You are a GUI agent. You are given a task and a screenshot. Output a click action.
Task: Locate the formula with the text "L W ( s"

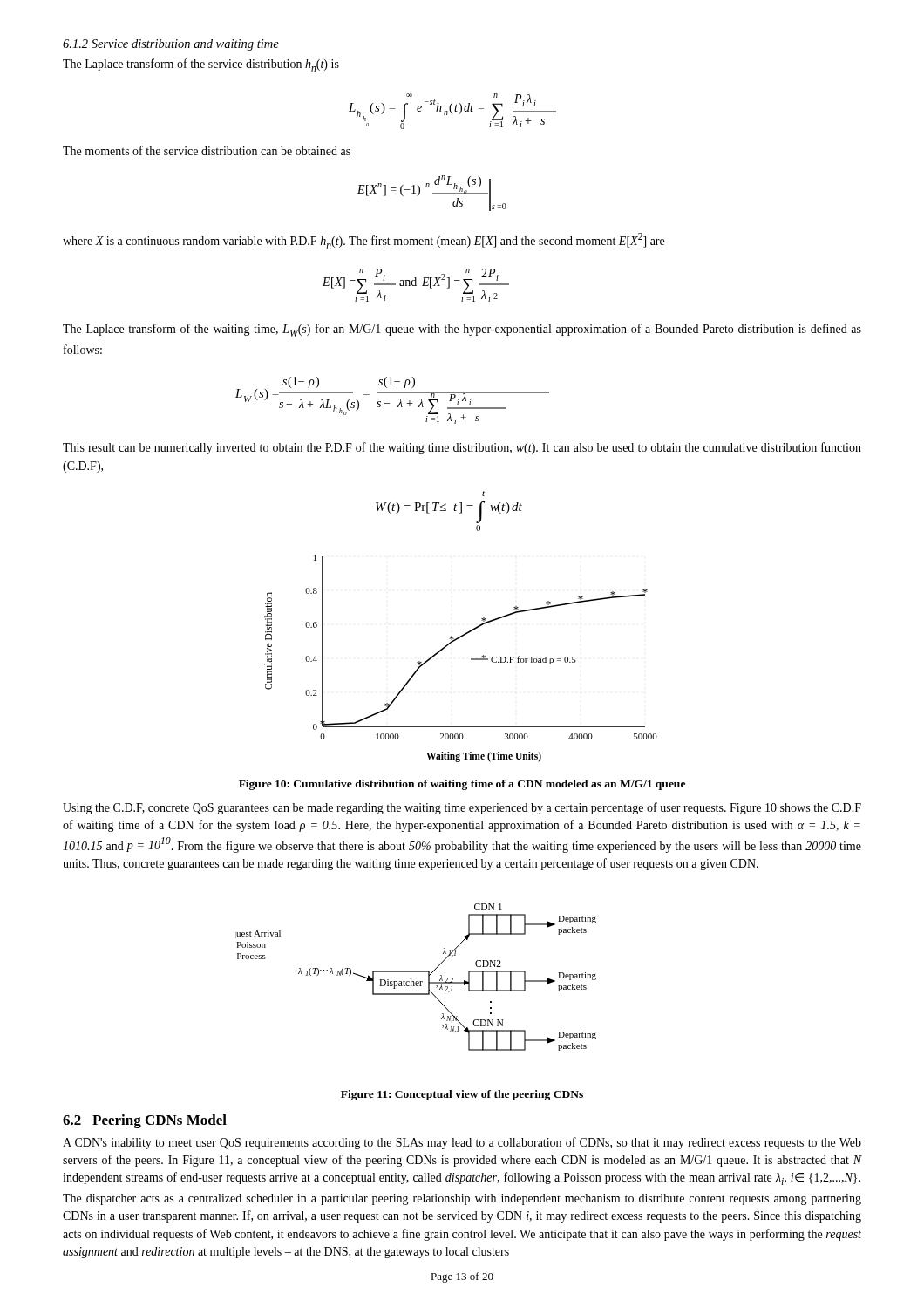coord(462,396)
